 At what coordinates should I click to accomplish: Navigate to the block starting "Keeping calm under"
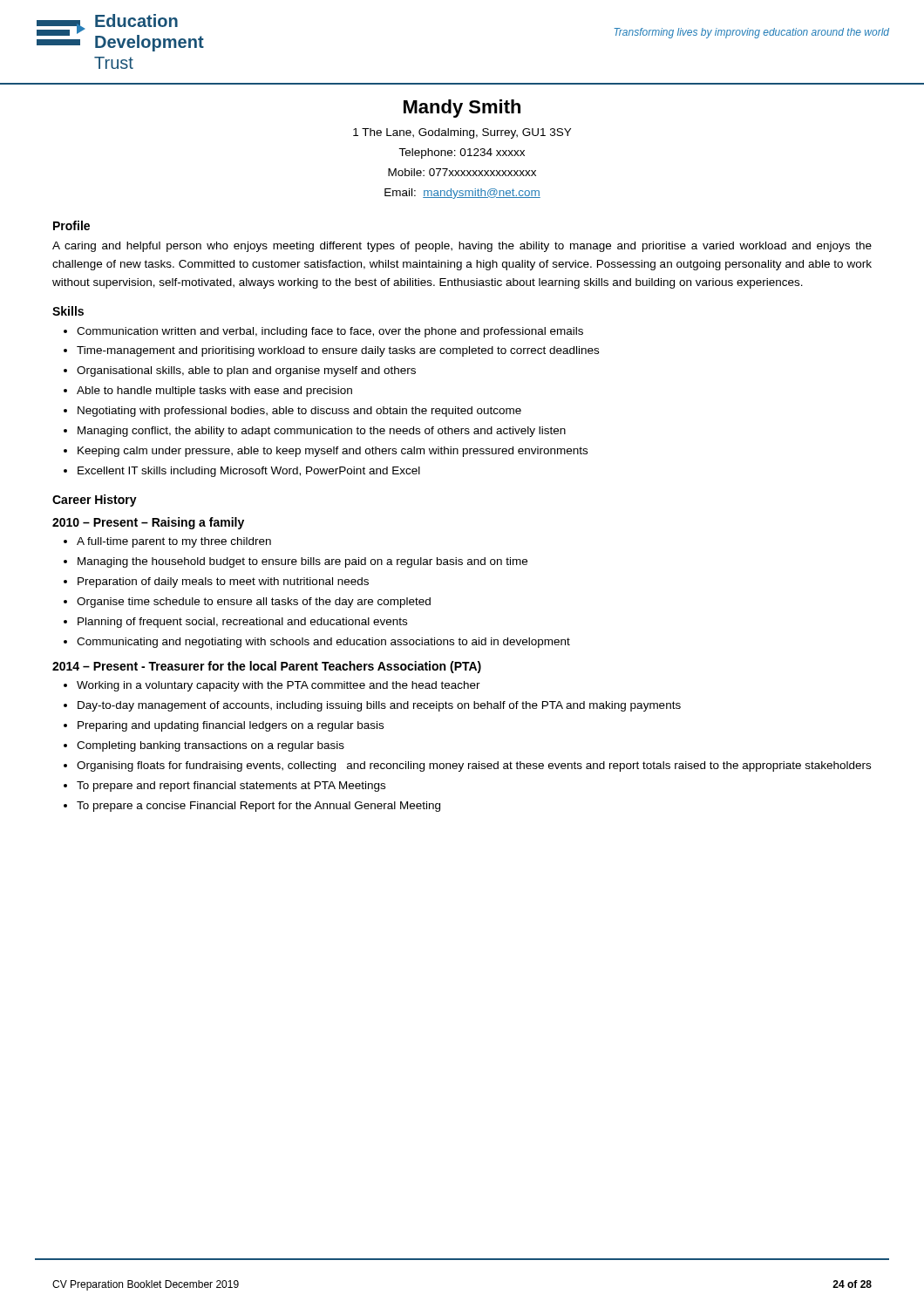(332, 450)
